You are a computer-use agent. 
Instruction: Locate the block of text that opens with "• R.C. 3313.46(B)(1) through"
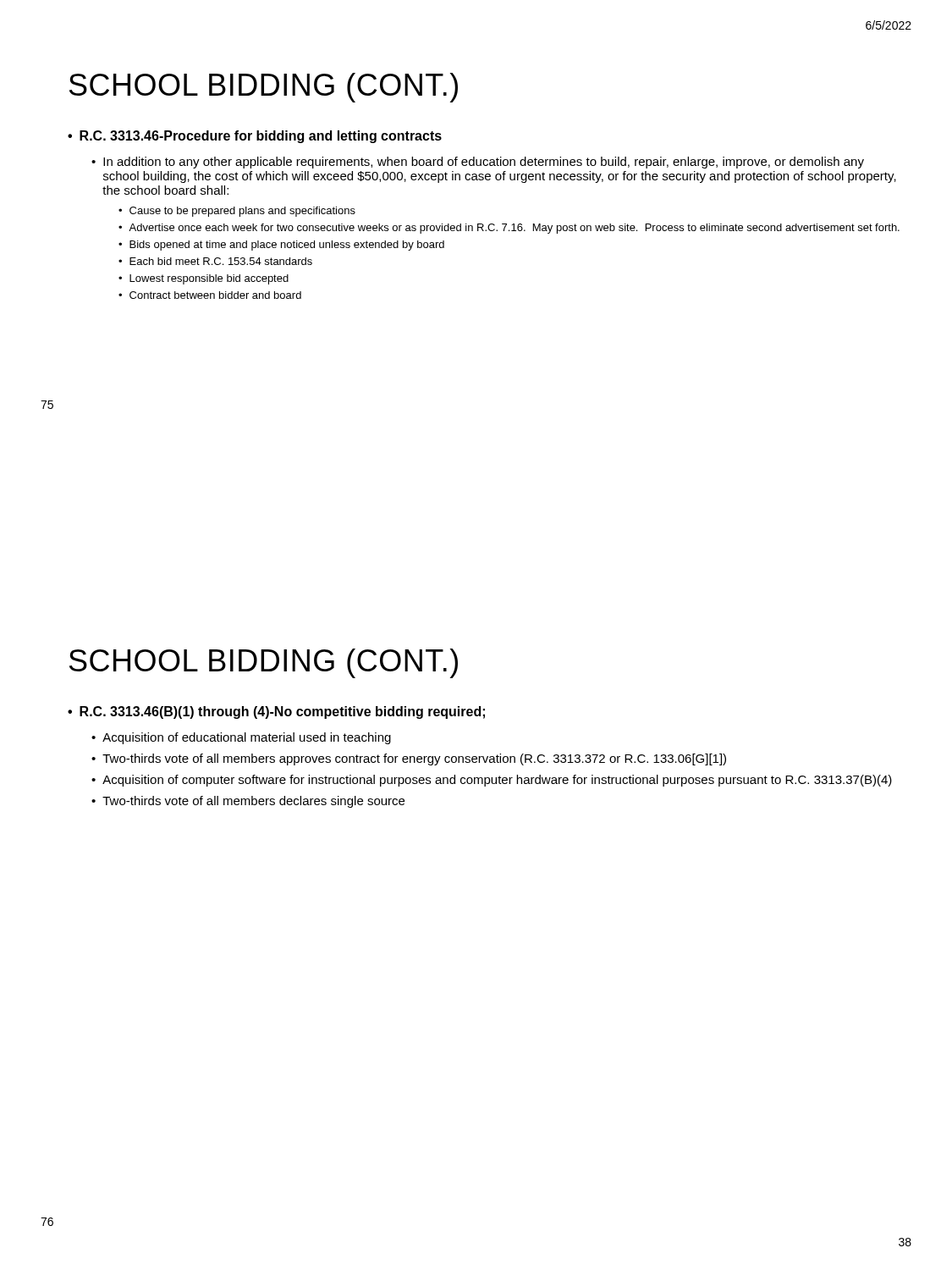pos(277,712)
